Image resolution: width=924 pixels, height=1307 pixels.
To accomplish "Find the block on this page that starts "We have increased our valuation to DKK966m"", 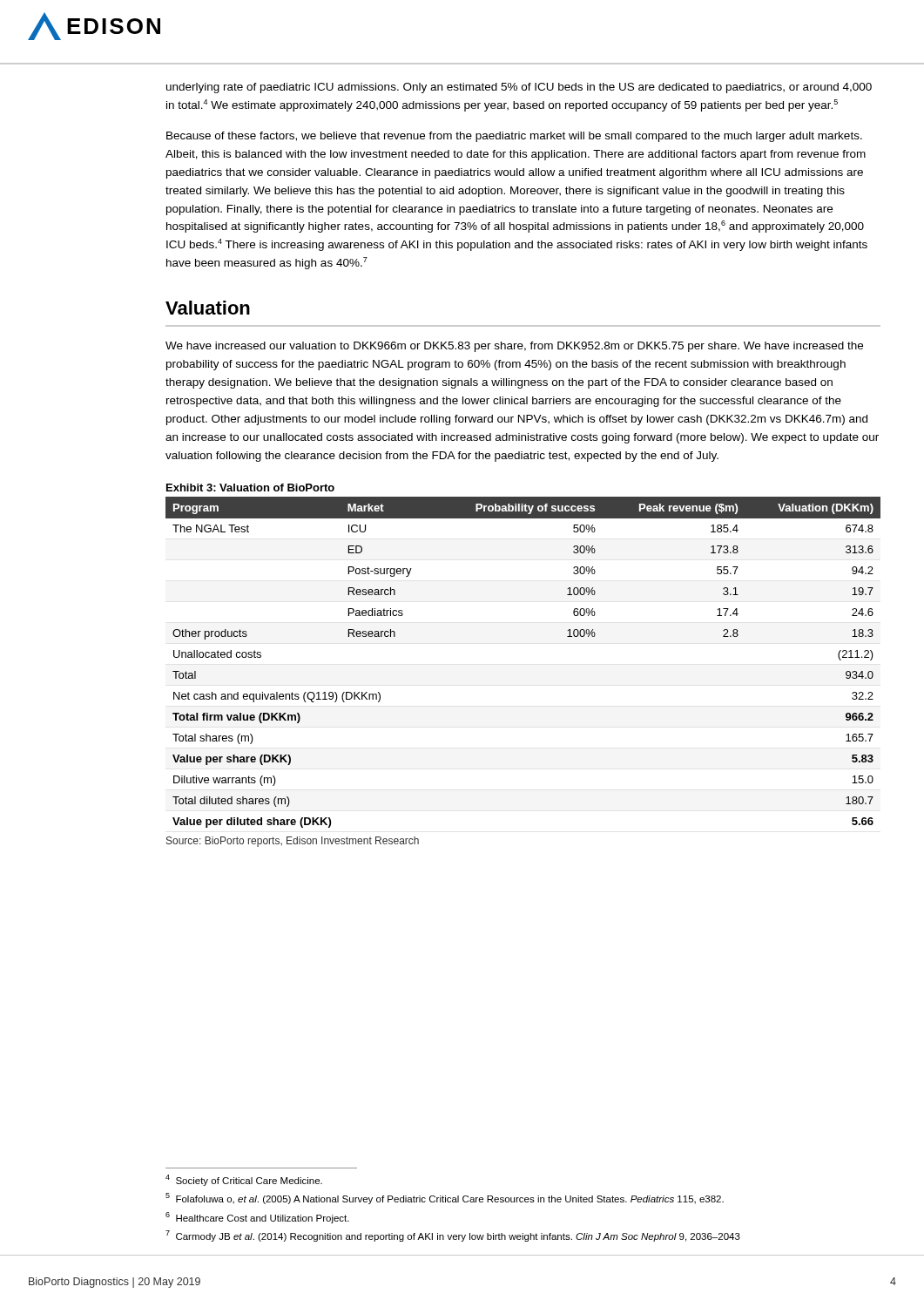I will pos(523,401).
